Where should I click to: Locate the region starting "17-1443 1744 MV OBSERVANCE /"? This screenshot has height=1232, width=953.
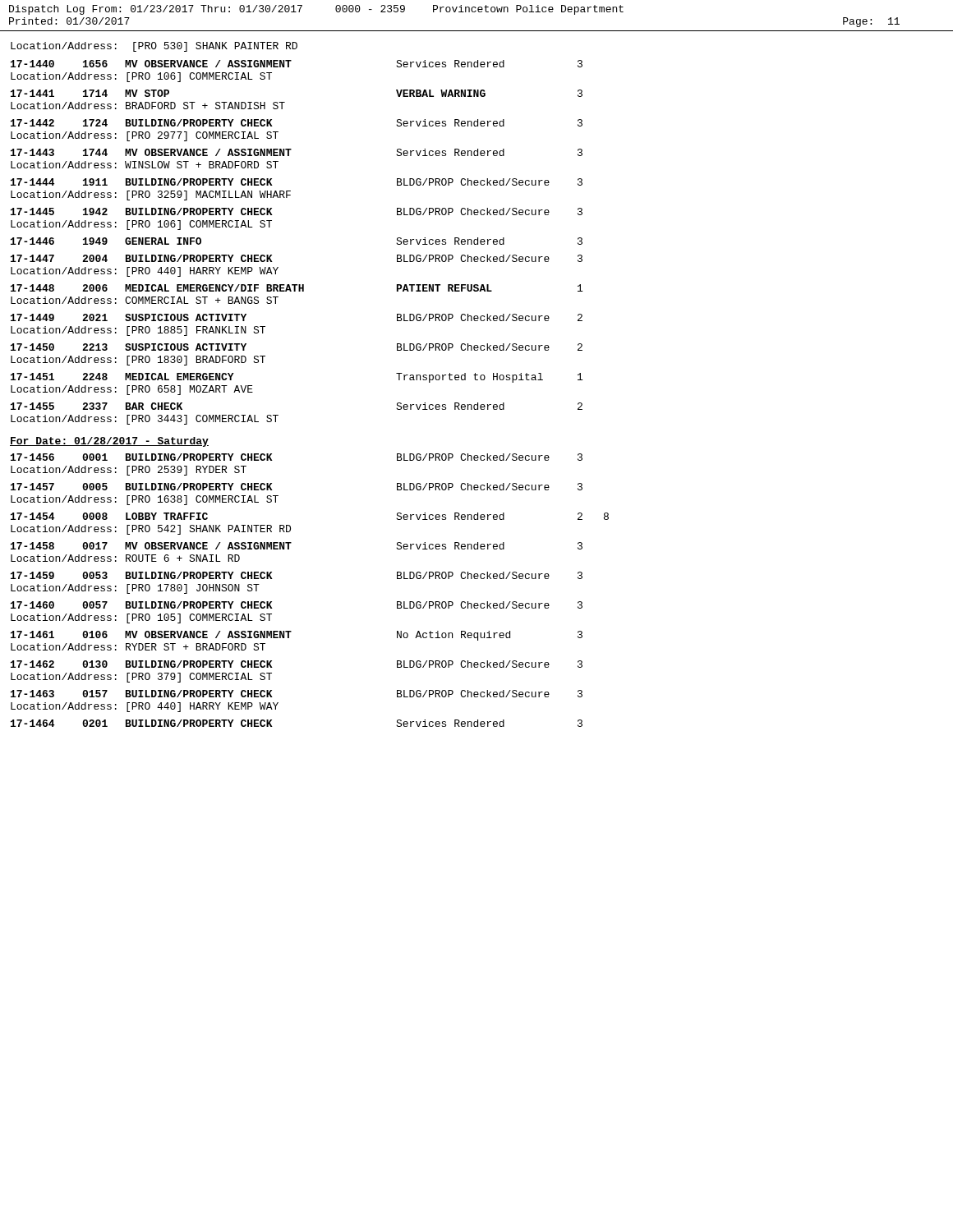(476, 159)
